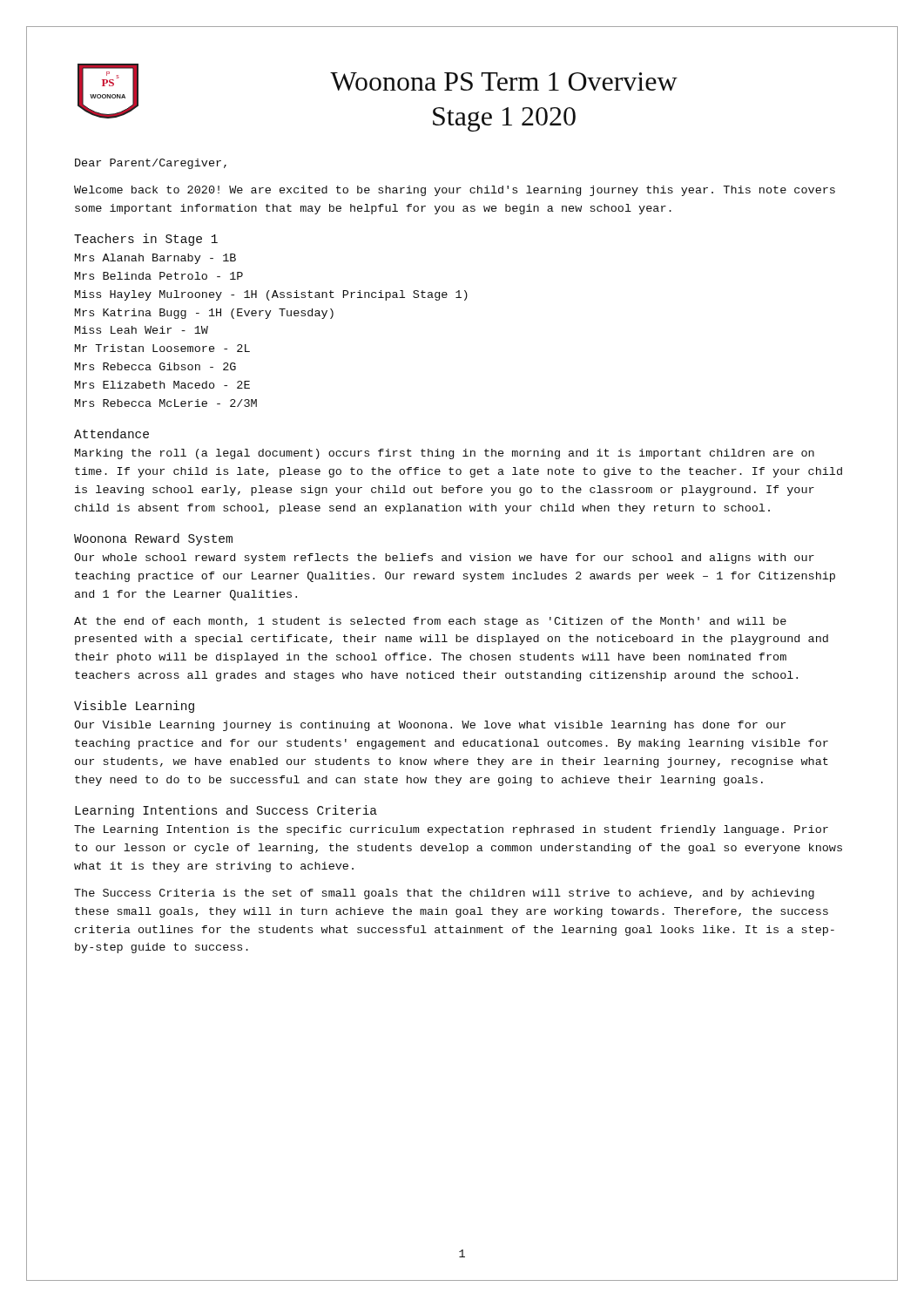Click where it says "Visible Learning"
The width and height of the screenshot is (924, 1307).
point(135,707)
